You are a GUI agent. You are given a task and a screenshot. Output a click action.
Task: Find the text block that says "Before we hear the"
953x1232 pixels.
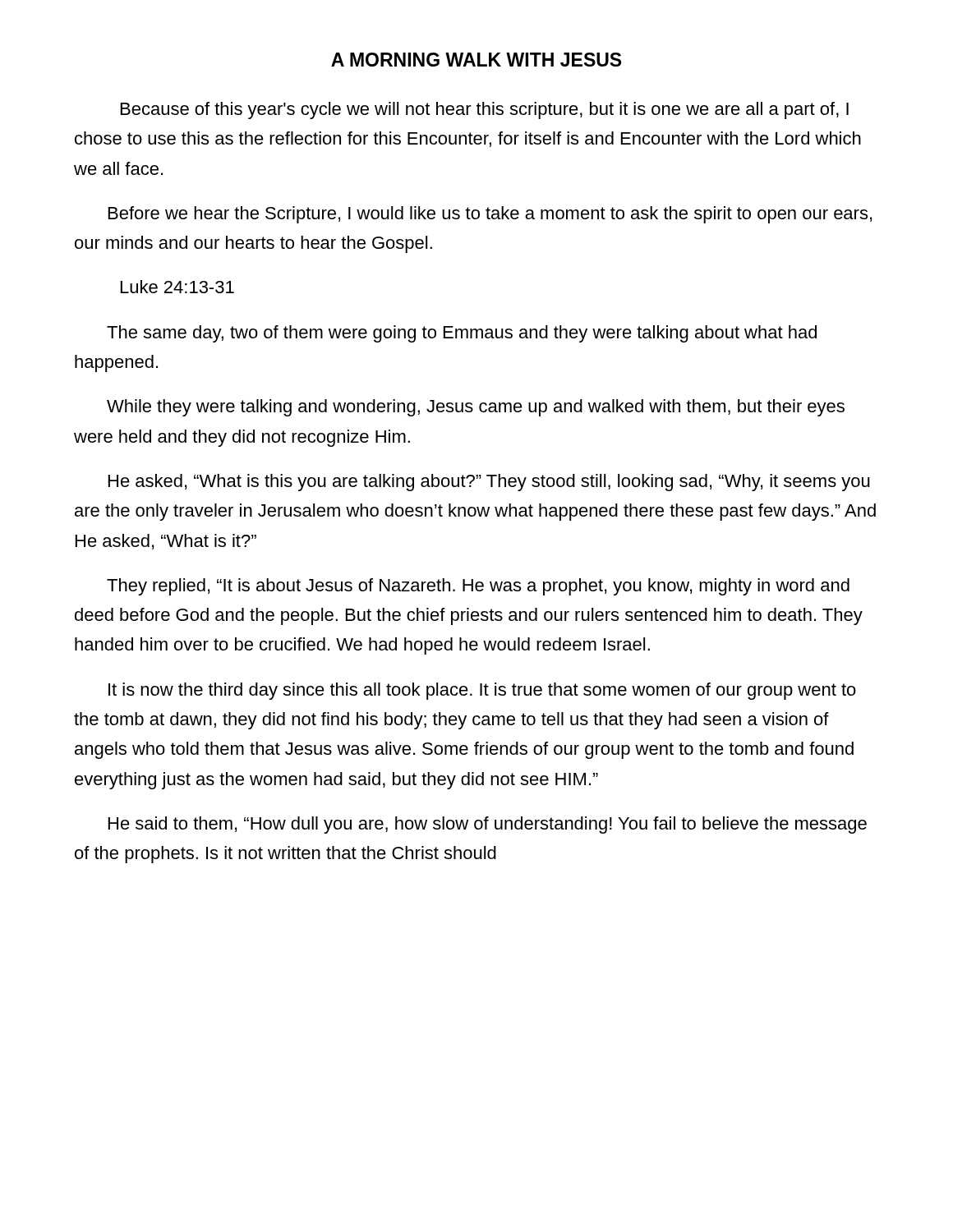coord(474,228)
